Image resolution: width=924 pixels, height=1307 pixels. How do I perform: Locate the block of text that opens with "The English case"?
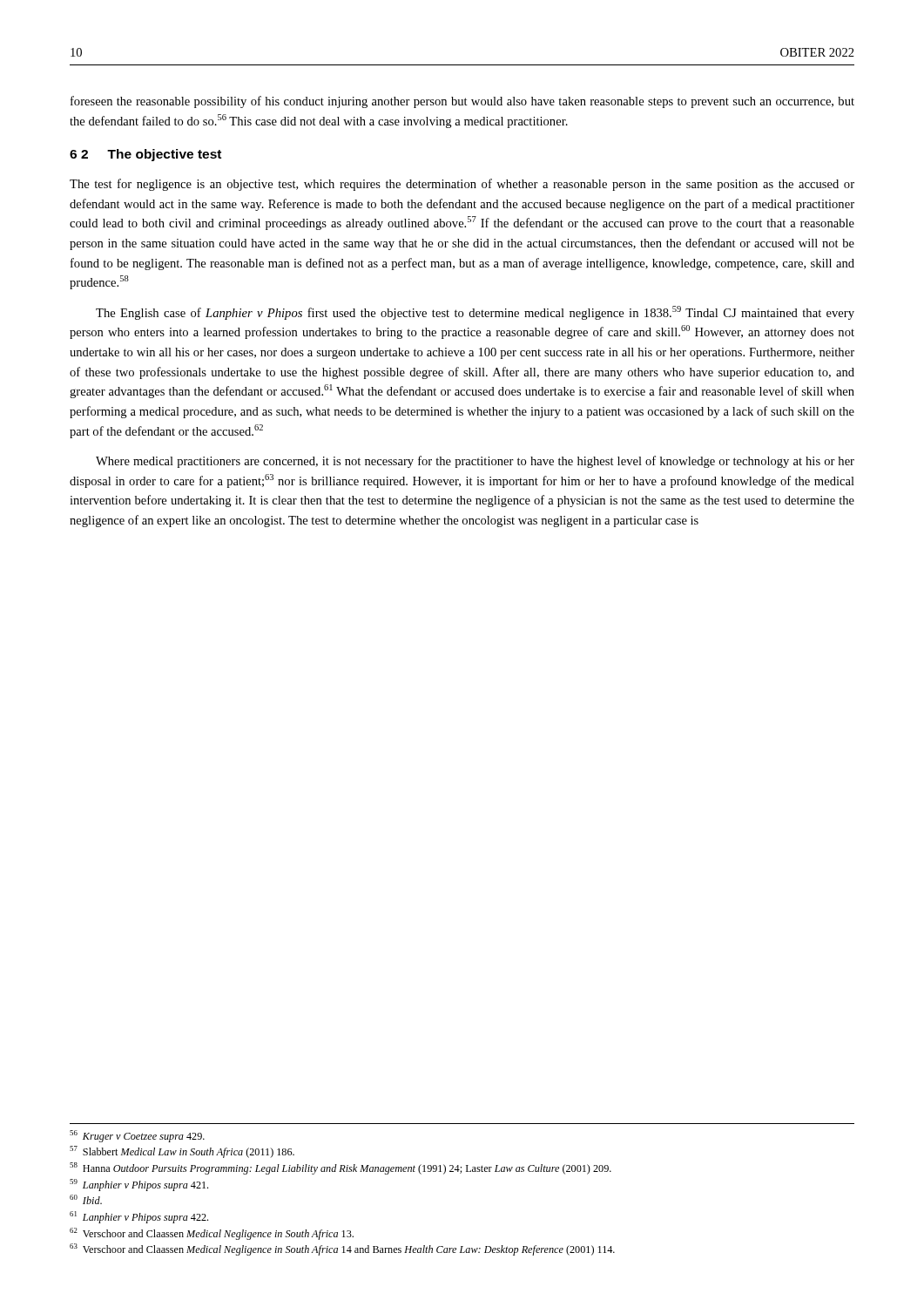point(462,371)
